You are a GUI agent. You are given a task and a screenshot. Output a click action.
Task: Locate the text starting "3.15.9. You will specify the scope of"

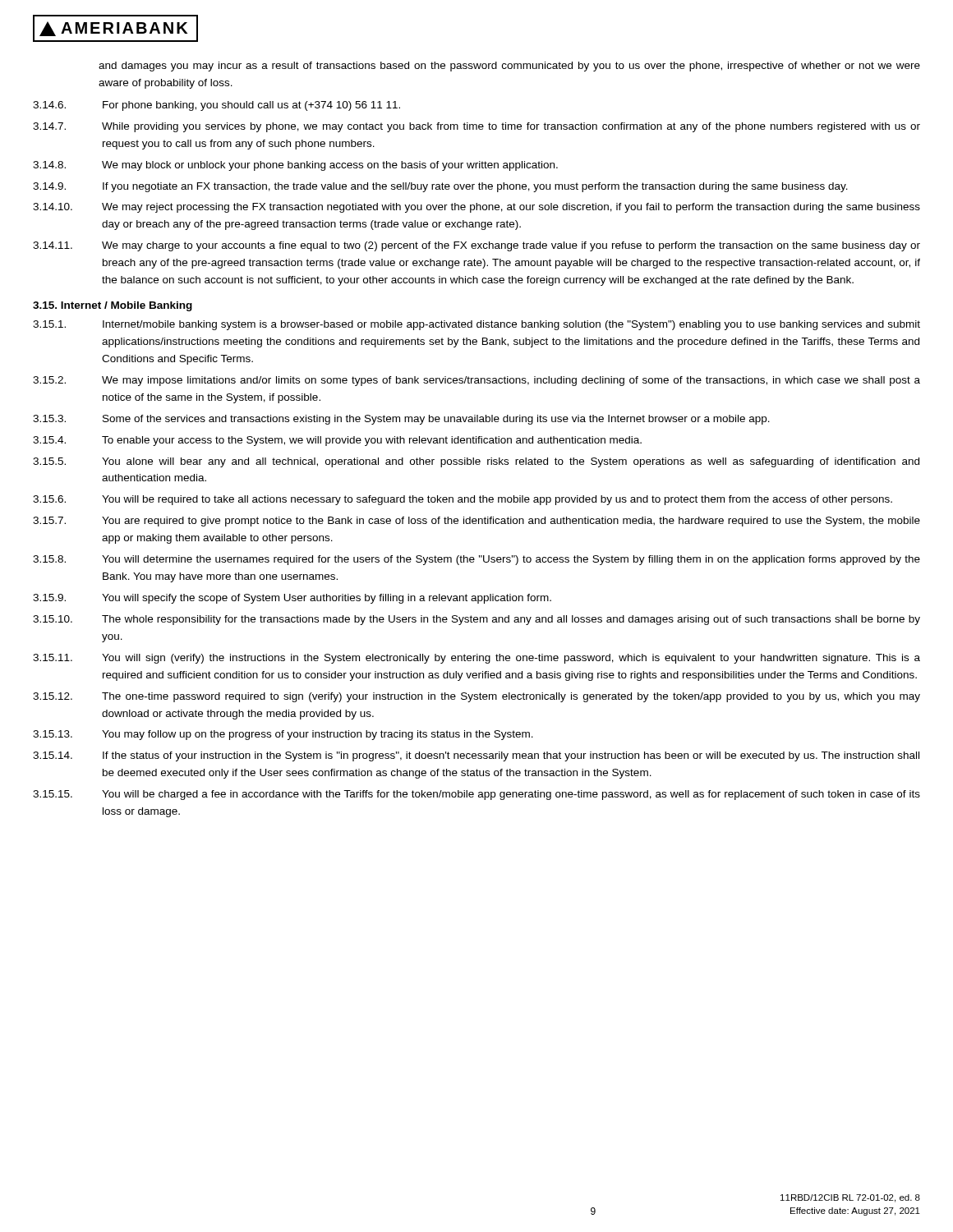point(476,598)
